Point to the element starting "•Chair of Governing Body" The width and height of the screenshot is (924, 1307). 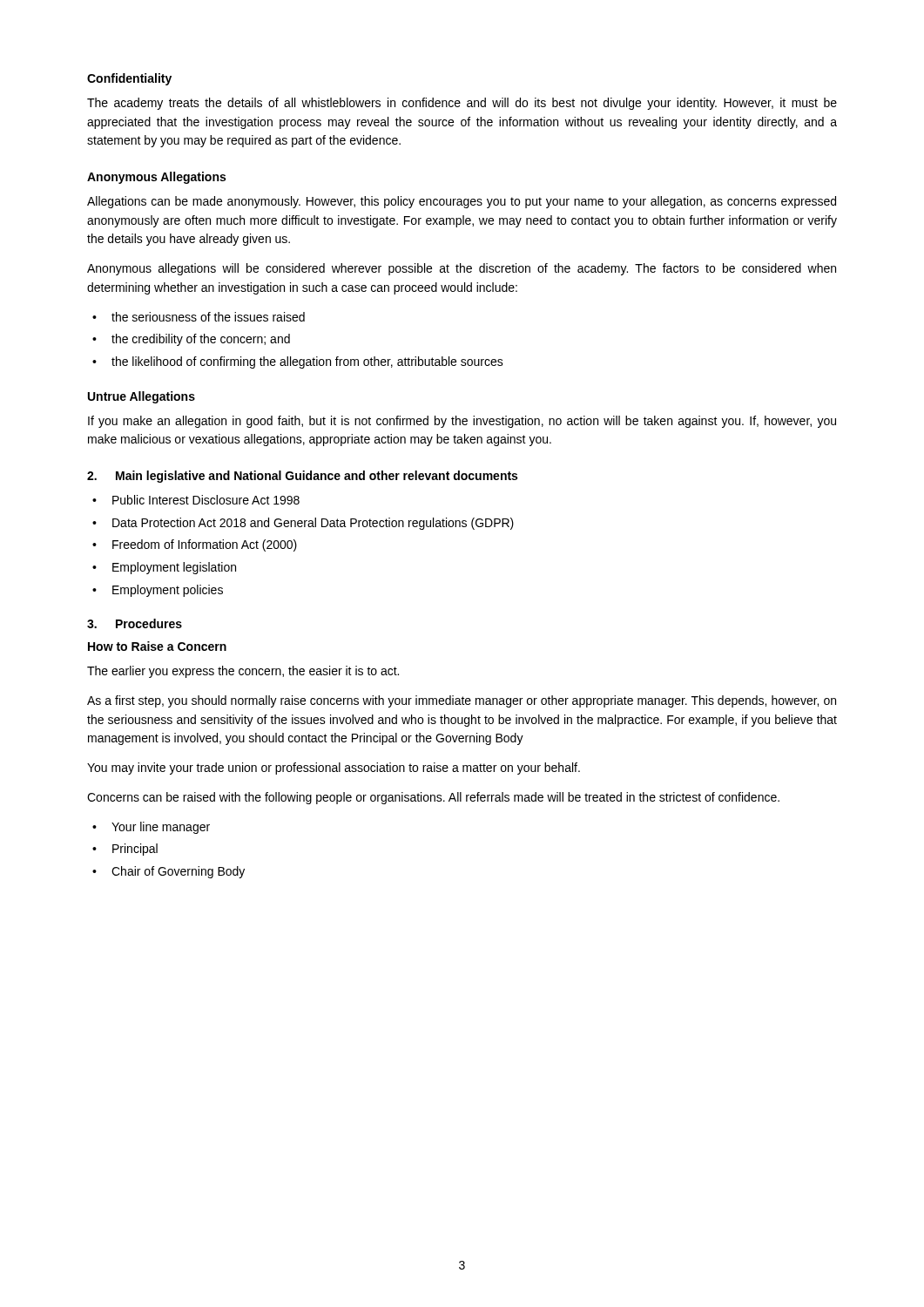pos(169,872)
